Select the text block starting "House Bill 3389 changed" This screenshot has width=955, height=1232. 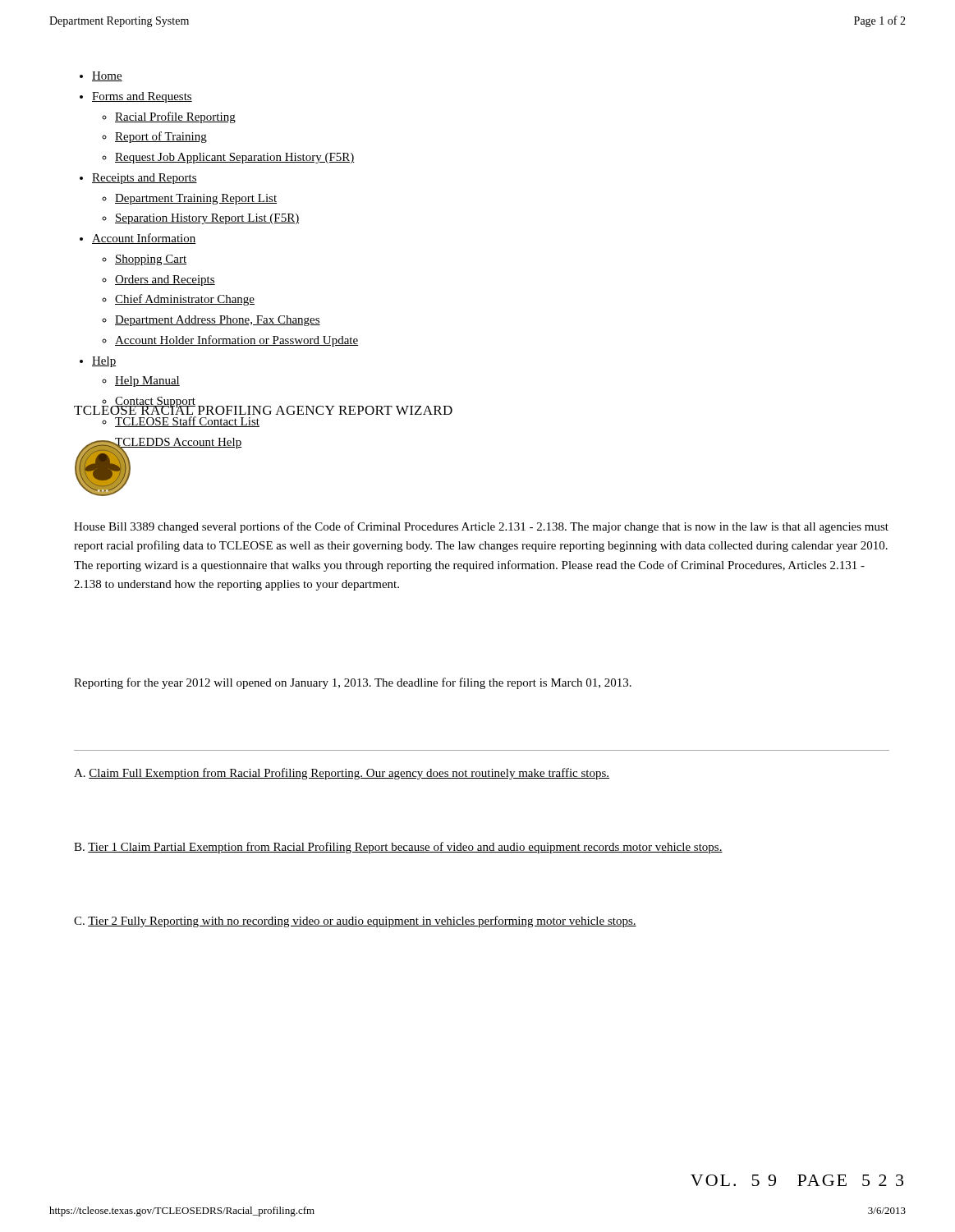(x=481, y=555)
